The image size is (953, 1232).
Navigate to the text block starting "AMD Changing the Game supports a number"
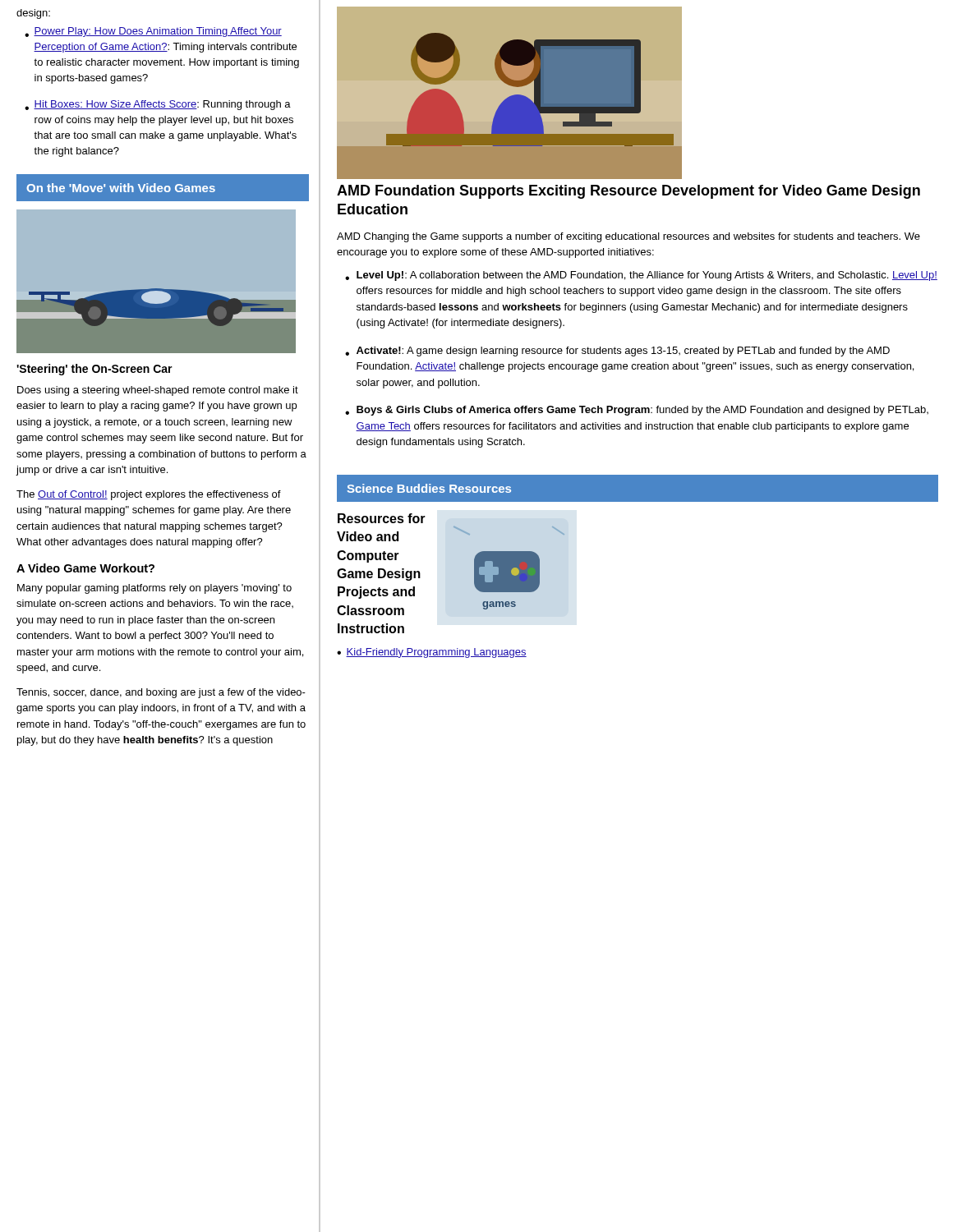pyautogui.click(x=629, y=244)
